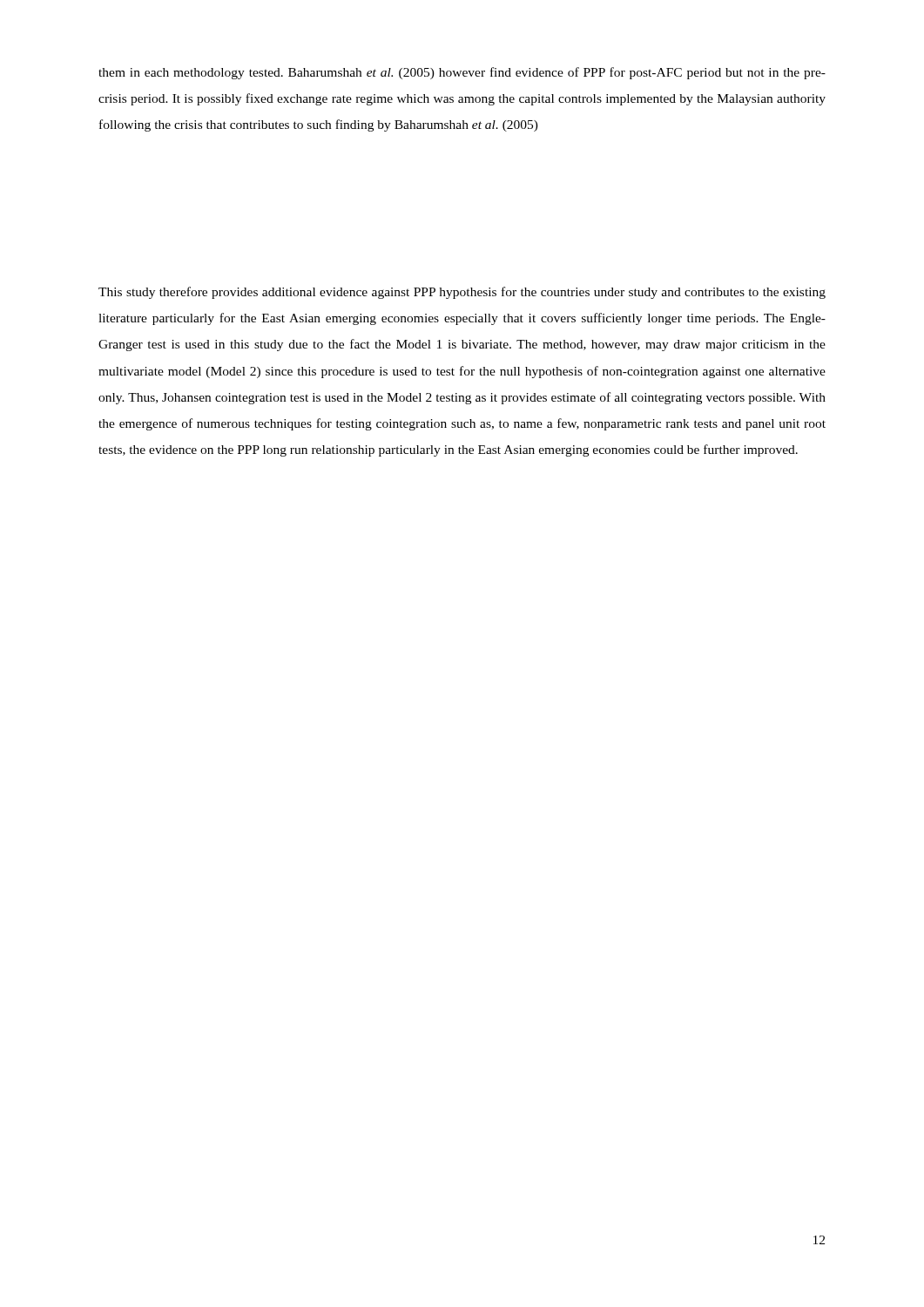Click on the text block that reads "them in each methodology tested."
The image size is (924, 1307).
pos(462,98)
